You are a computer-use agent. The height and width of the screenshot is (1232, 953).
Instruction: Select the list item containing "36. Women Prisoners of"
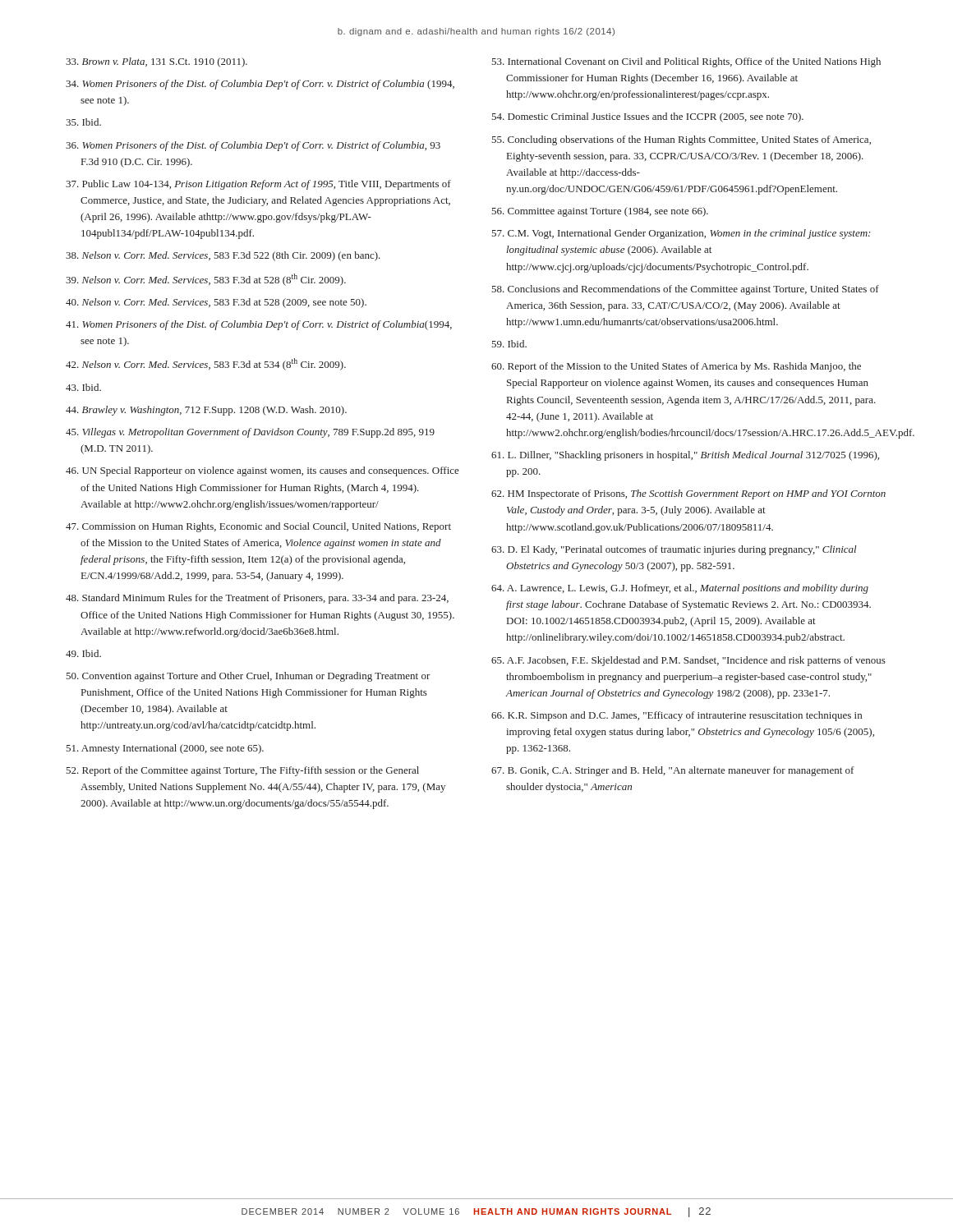pos(253,153)
